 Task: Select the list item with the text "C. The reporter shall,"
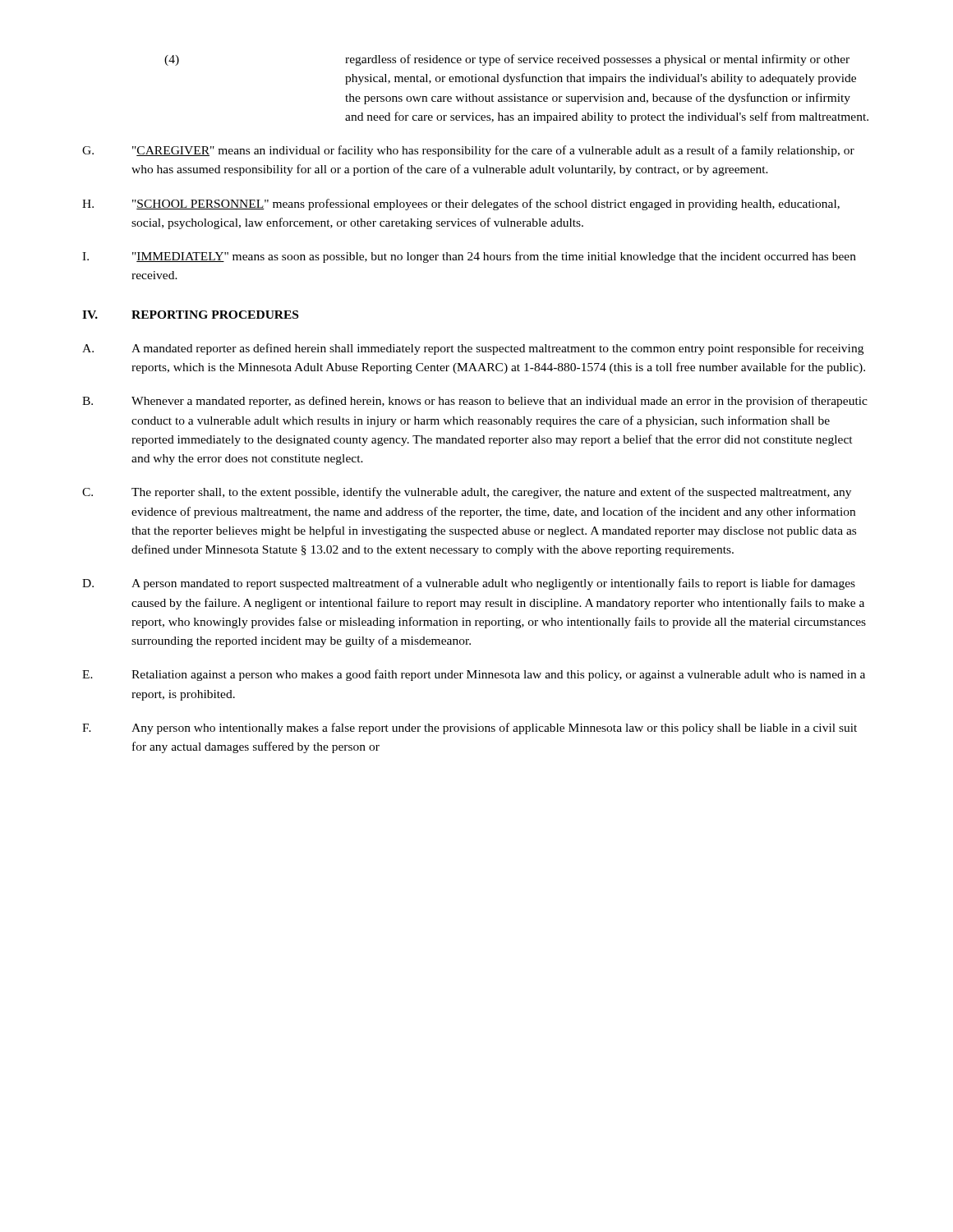coord(476,521)
